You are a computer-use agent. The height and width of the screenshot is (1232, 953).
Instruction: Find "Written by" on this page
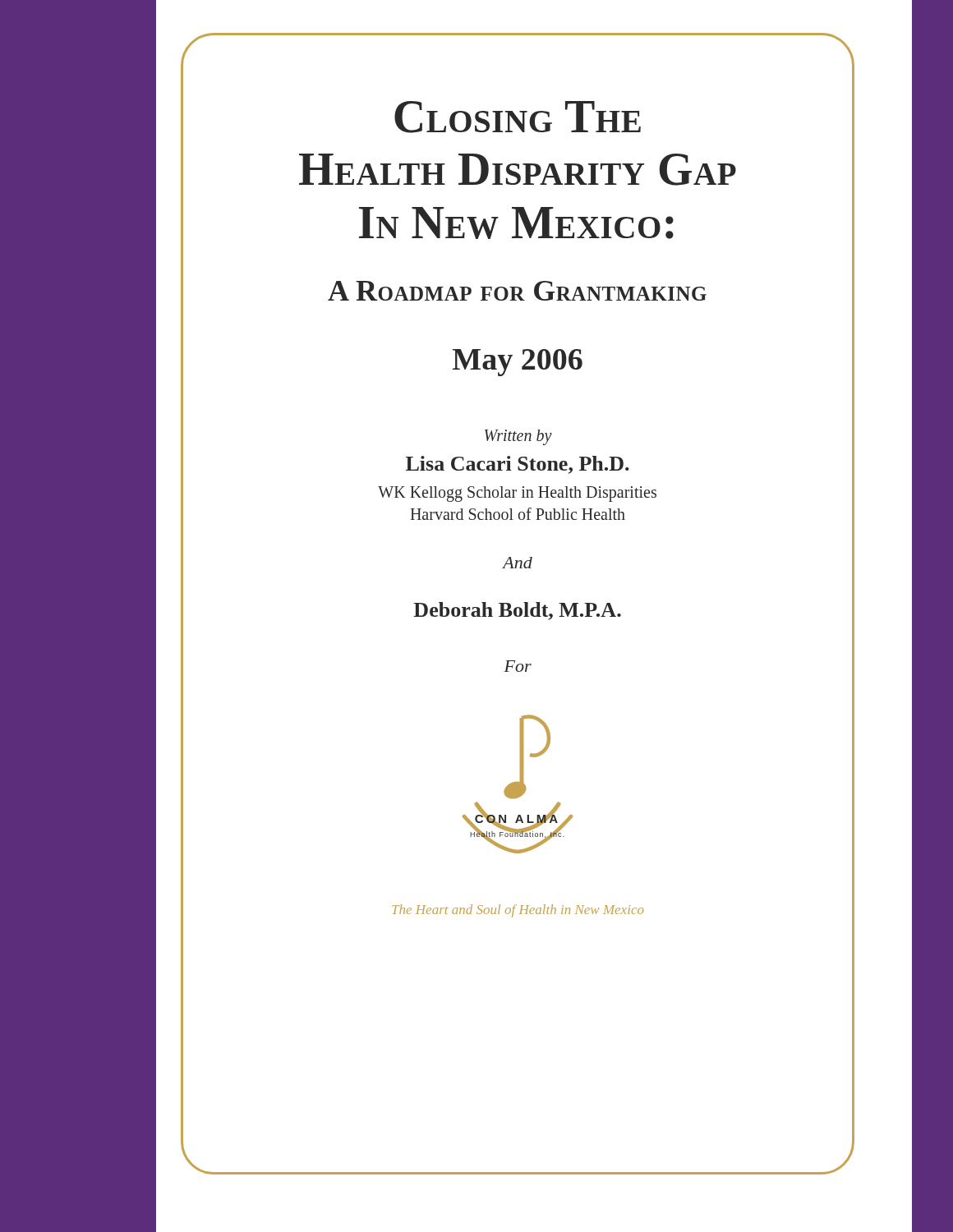518,435
